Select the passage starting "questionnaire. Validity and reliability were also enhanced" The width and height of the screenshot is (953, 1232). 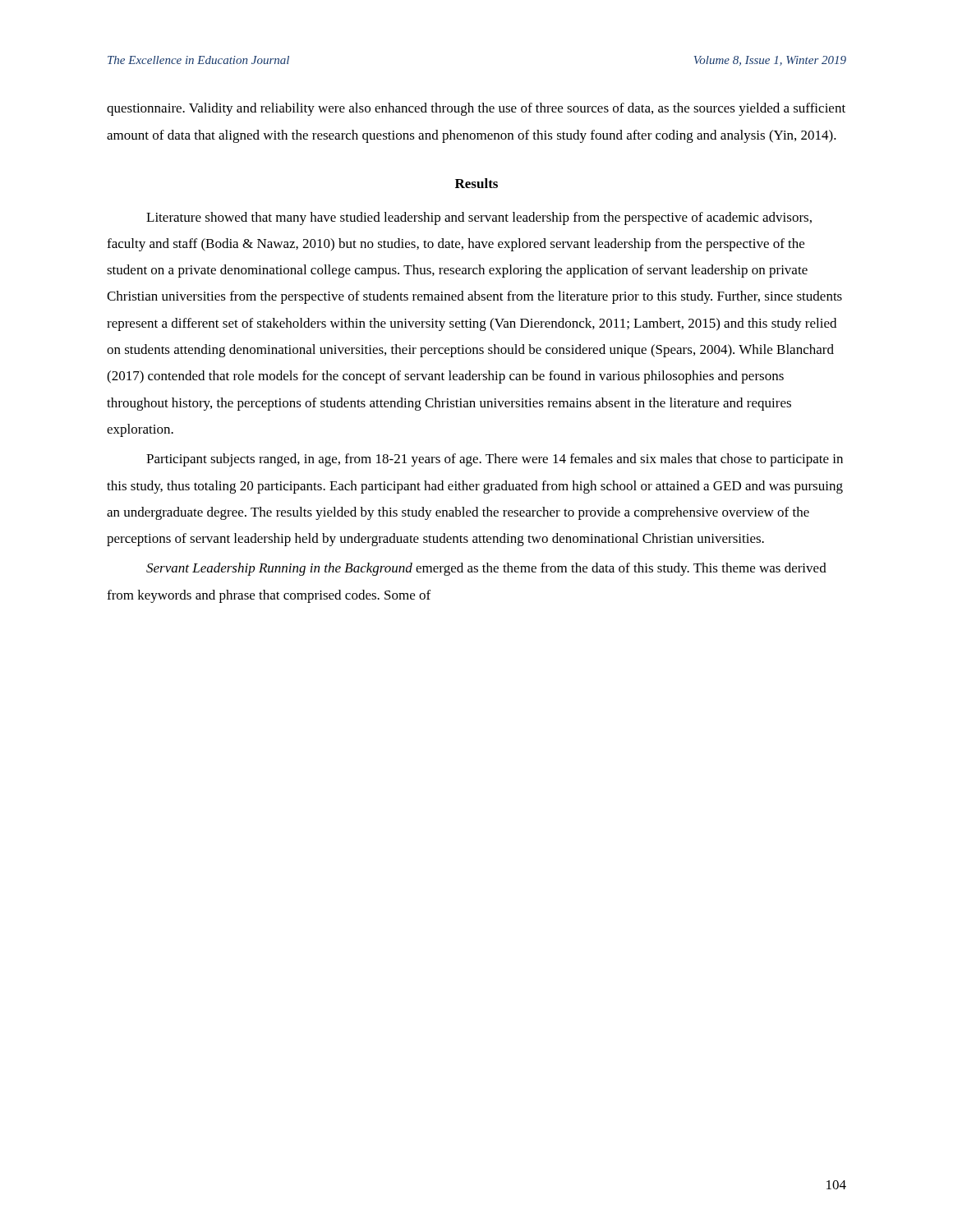476,121
